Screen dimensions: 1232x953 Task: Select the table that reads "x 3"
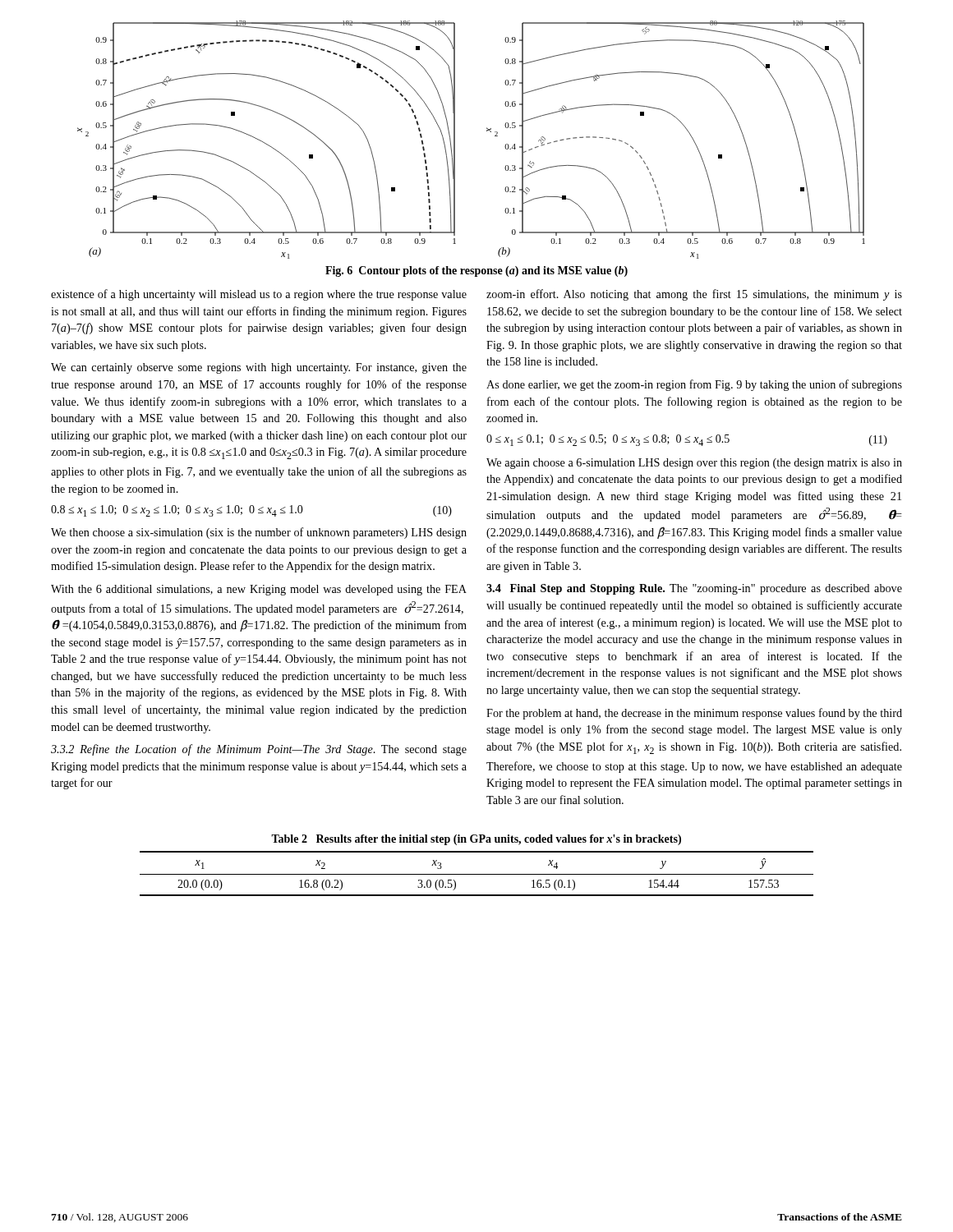tap(476, 873)
